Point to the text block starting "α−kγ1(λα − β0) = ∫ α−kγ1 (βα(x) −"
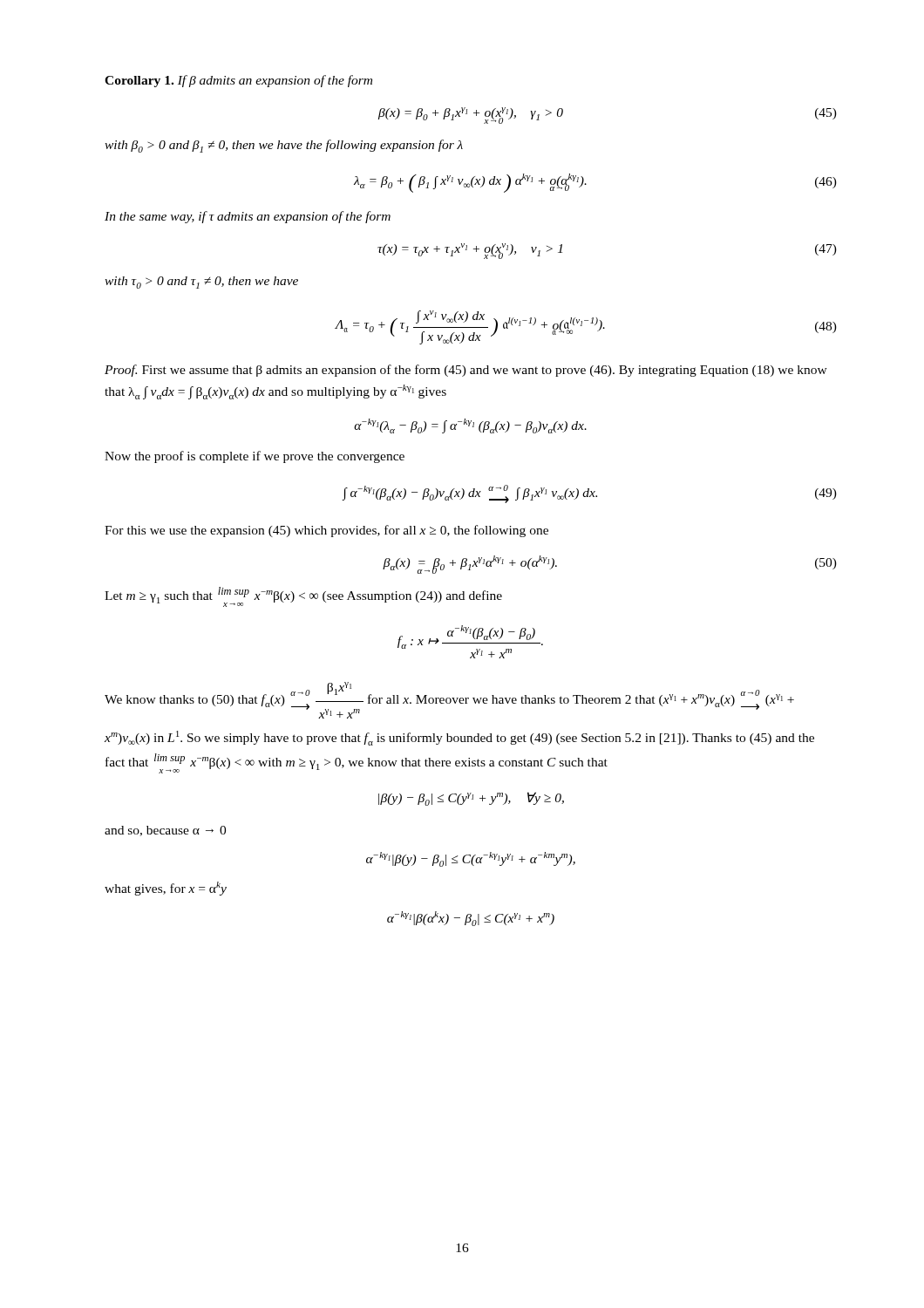Viewport: 924px width, 1308px height. (471, 425)
